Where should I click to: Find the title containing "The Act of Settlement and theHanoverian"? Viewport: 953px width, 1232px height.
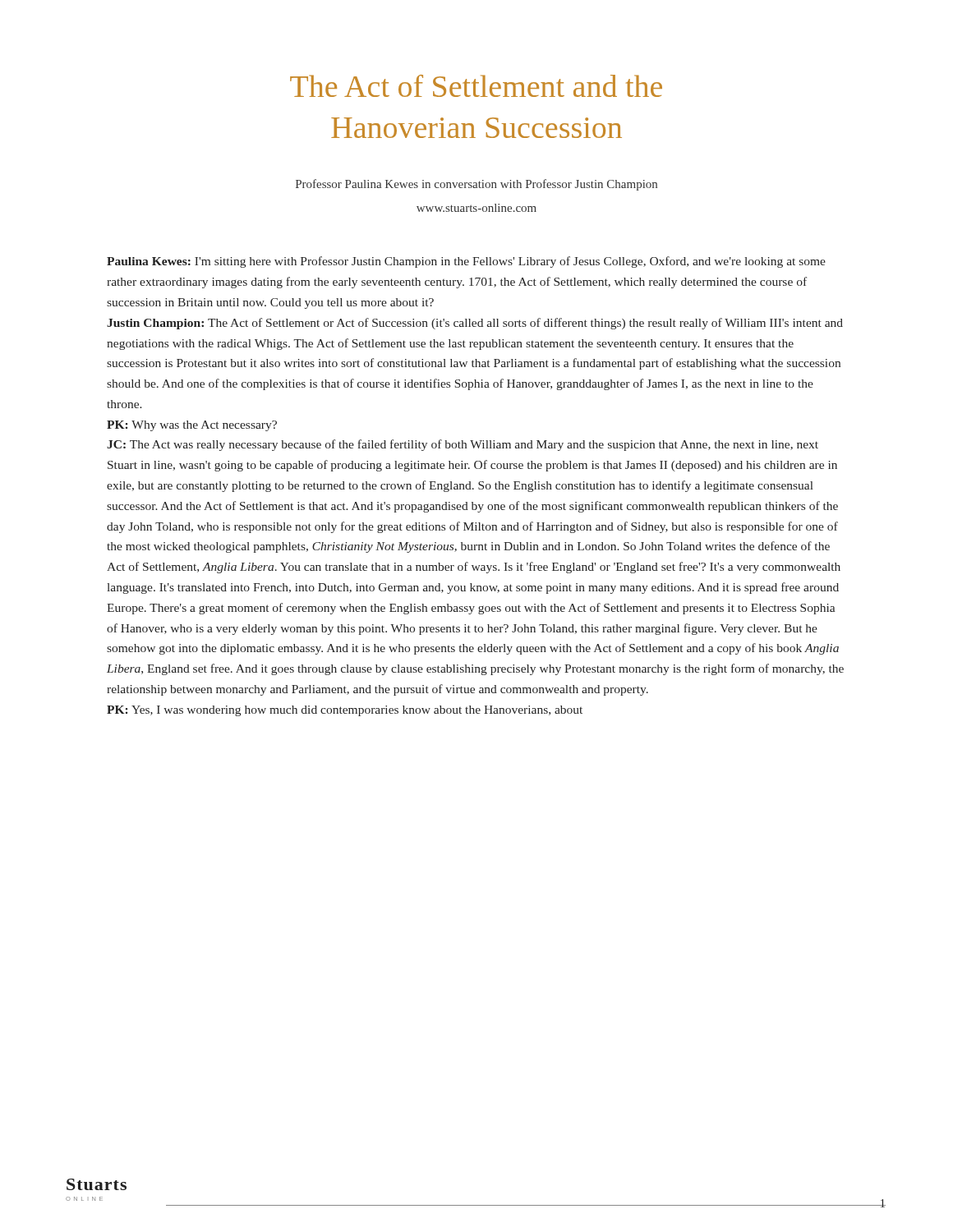476,107
